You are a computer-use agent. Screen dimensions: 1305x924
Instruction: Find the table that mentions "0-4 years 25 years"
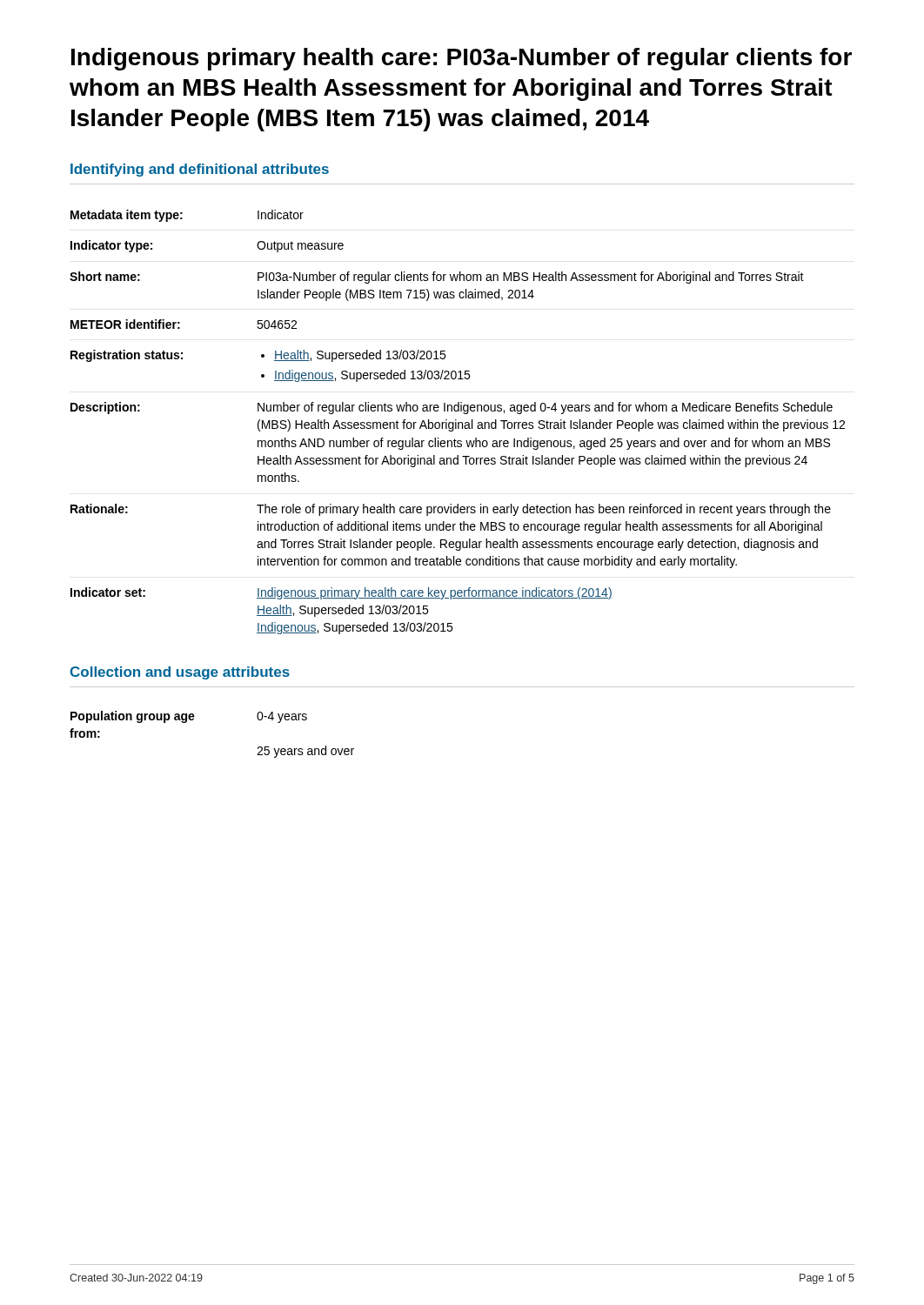[x=462, y=733]
